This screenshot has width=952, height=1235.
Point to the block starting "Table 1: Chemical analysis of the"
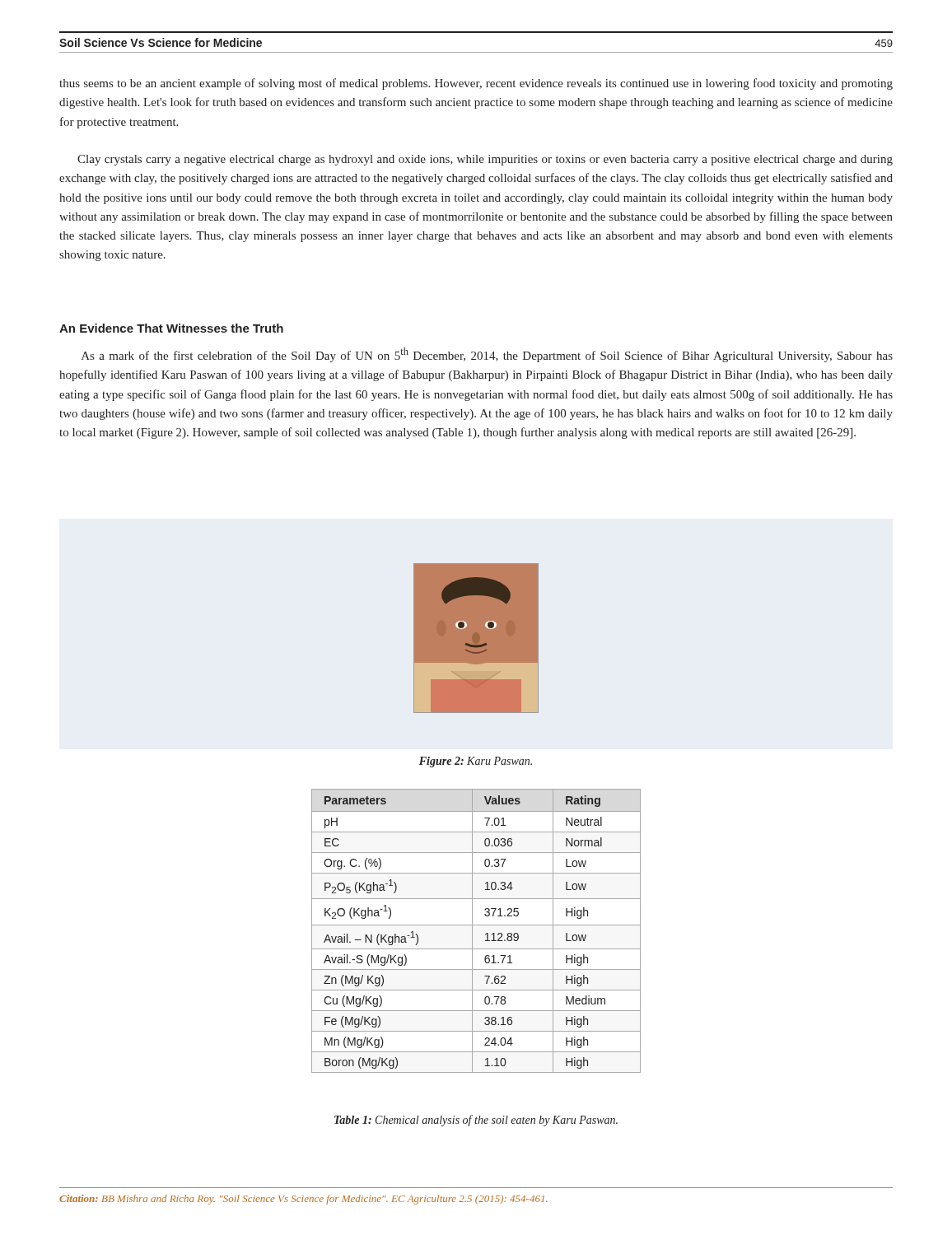click(x=476, y=1120)
